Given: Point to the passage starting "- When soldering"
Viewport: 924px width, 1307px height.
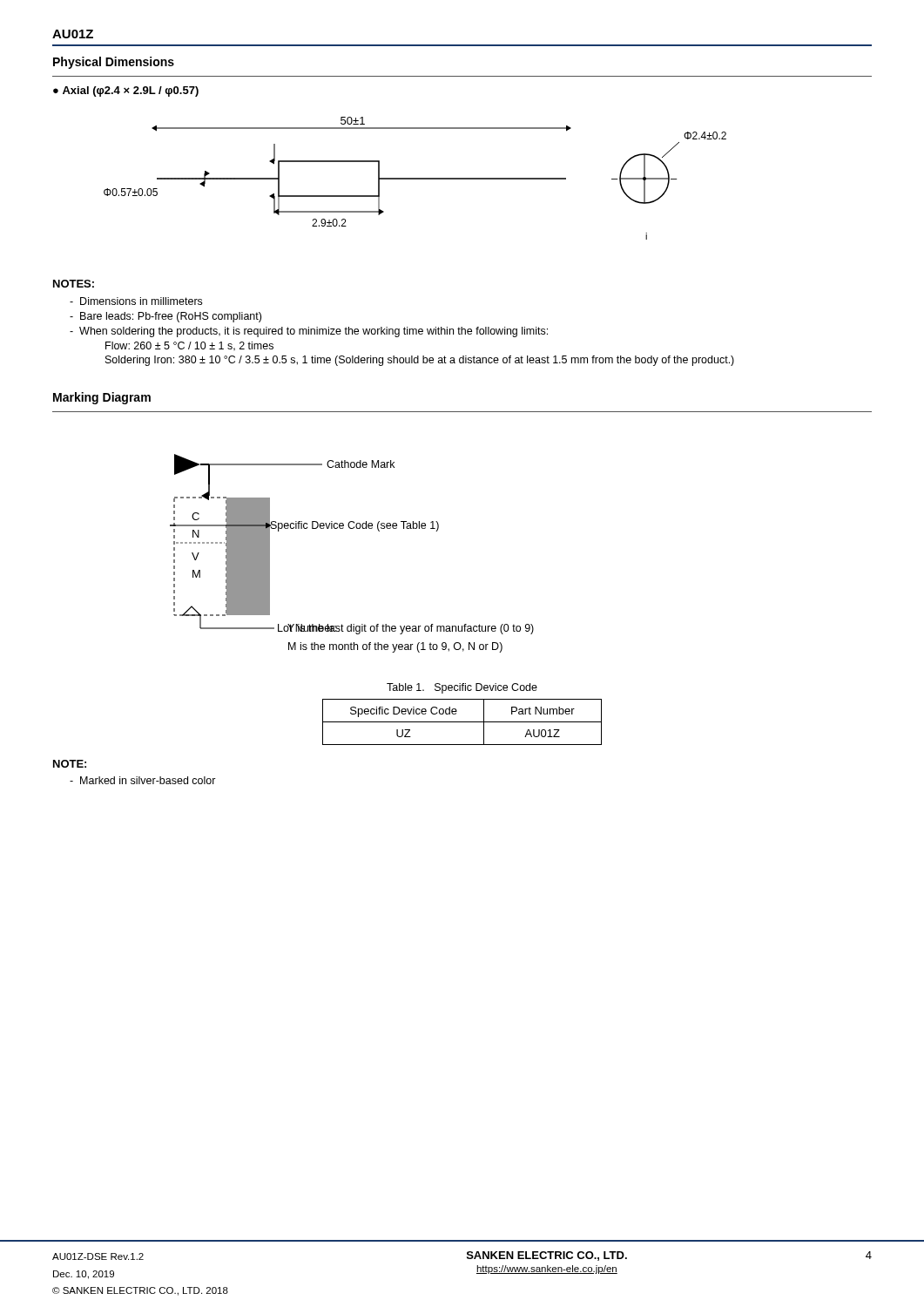Looking at the screenshot, I should (309, 331).
